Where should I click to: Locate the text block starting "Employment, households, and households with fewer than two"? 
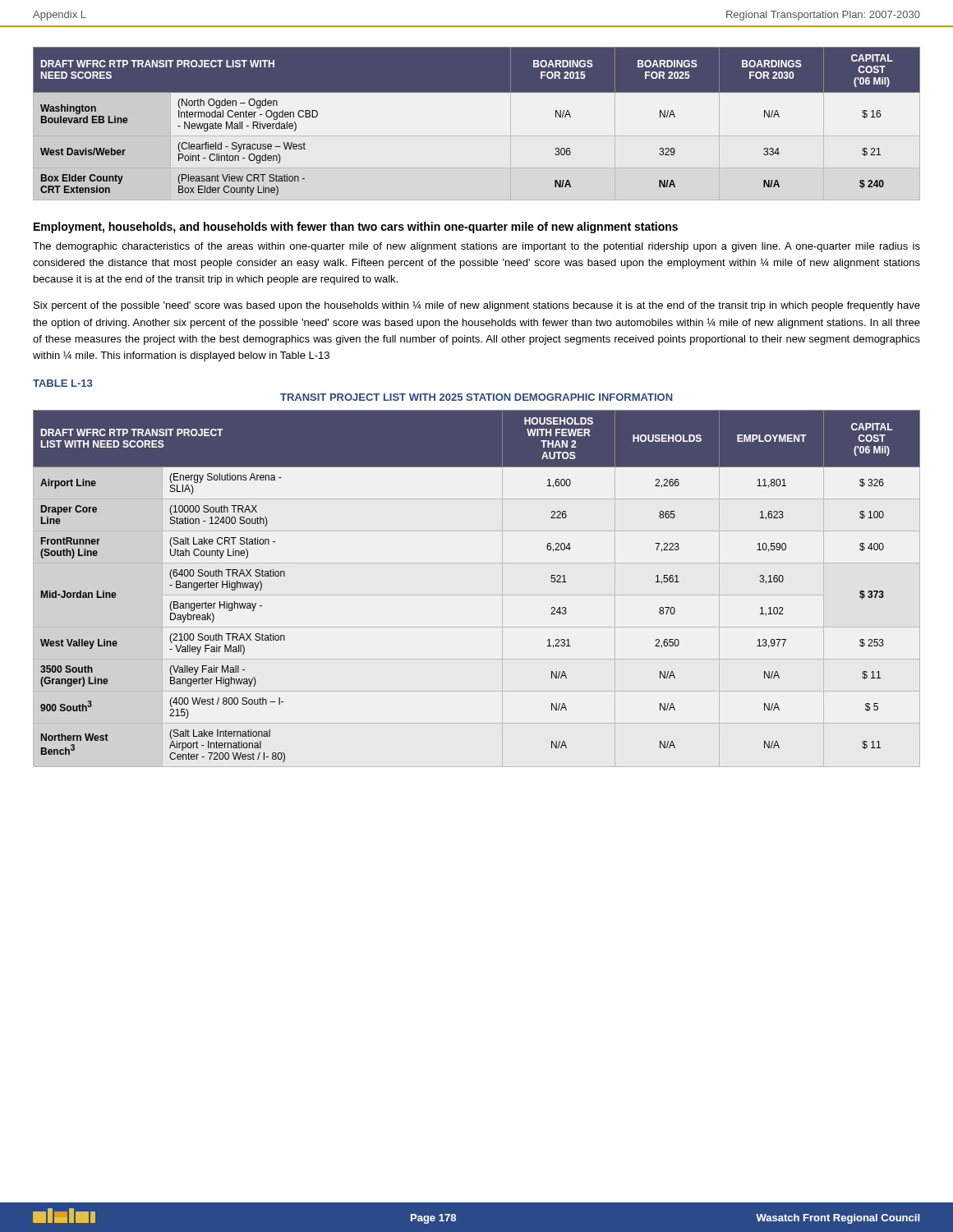click(356, 227)
